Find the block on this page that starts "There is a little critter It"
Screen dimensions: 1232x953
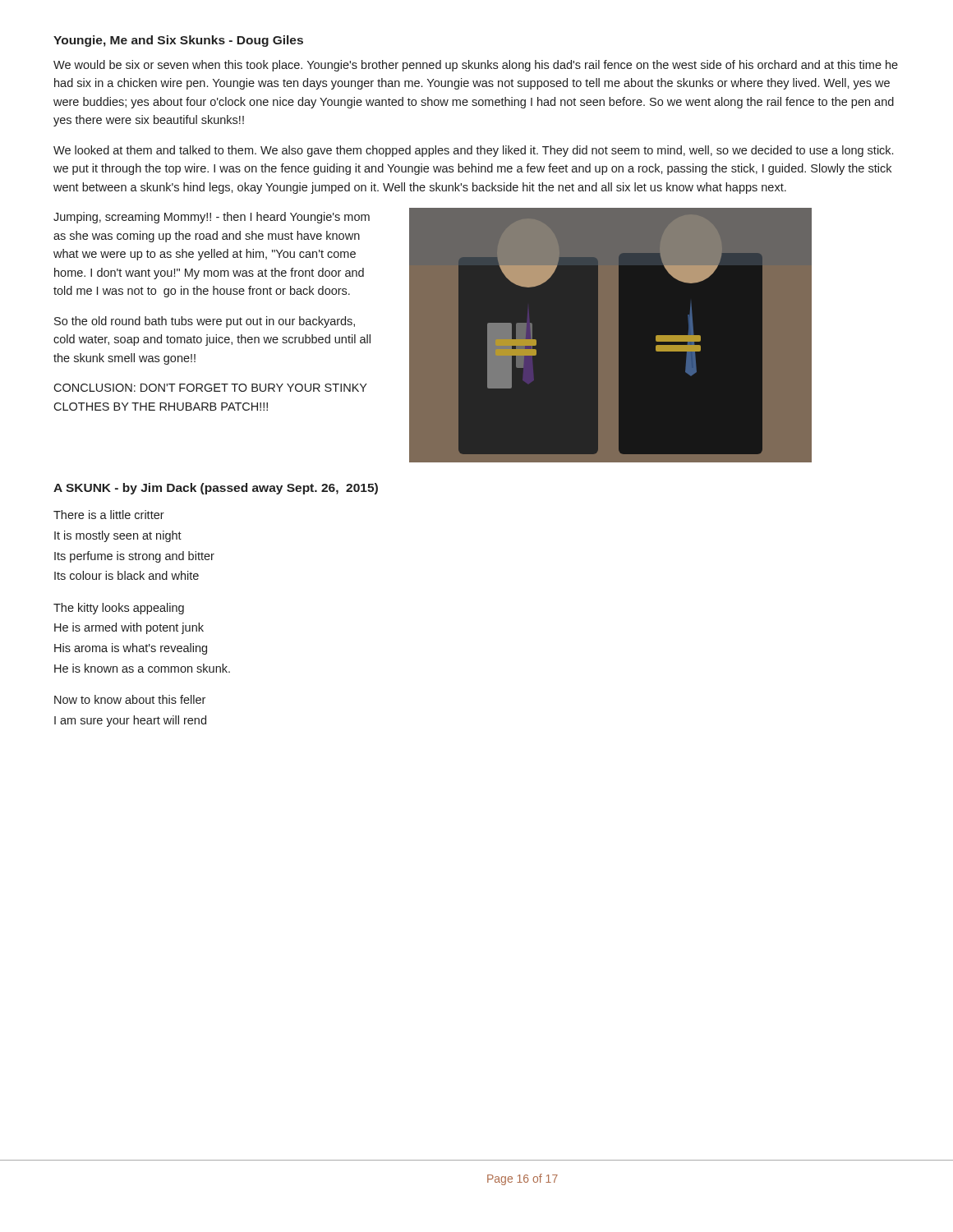(x=109, y=515)
